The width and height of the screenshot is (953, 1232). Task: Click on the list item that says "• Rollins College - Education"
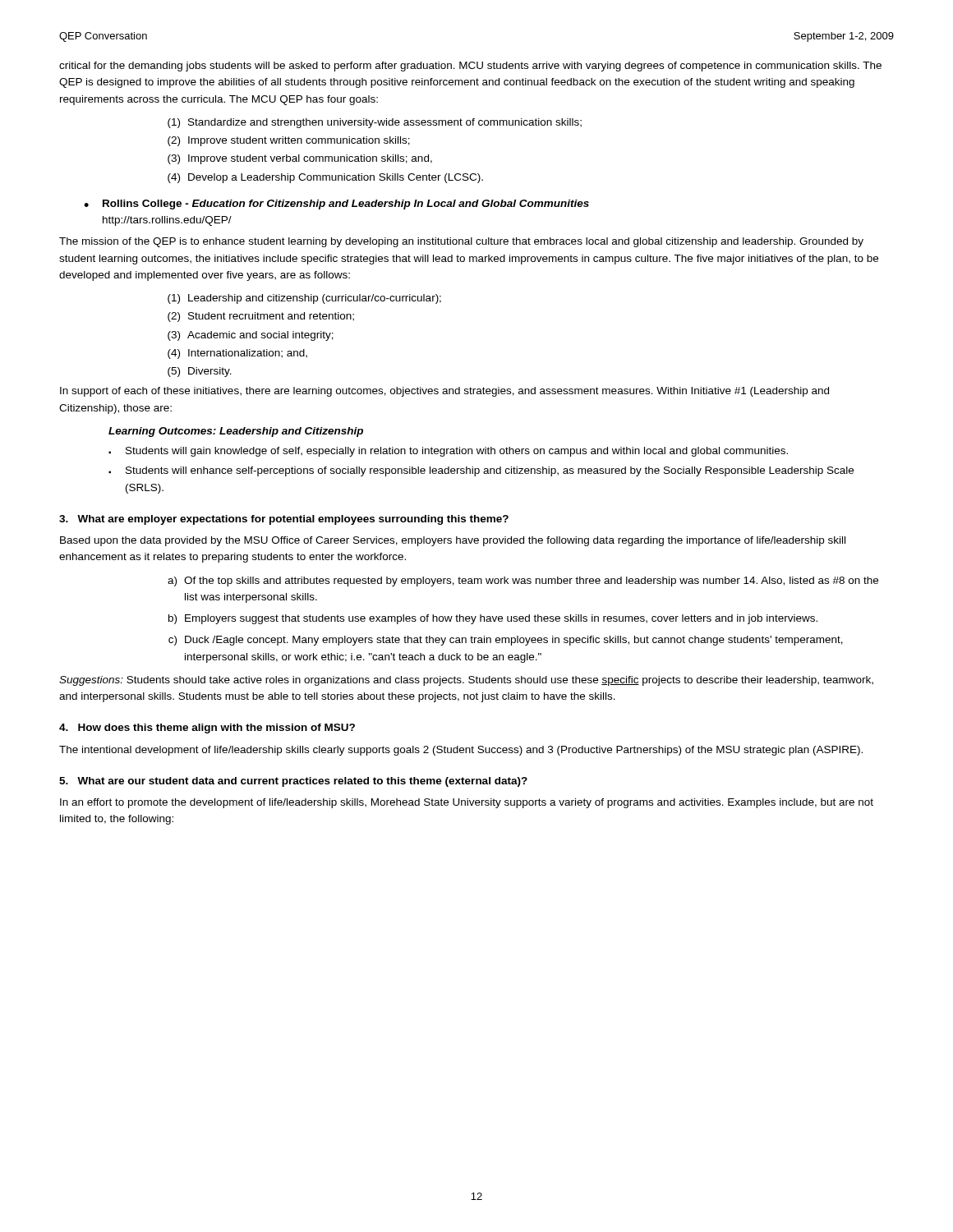click(489, 212)
